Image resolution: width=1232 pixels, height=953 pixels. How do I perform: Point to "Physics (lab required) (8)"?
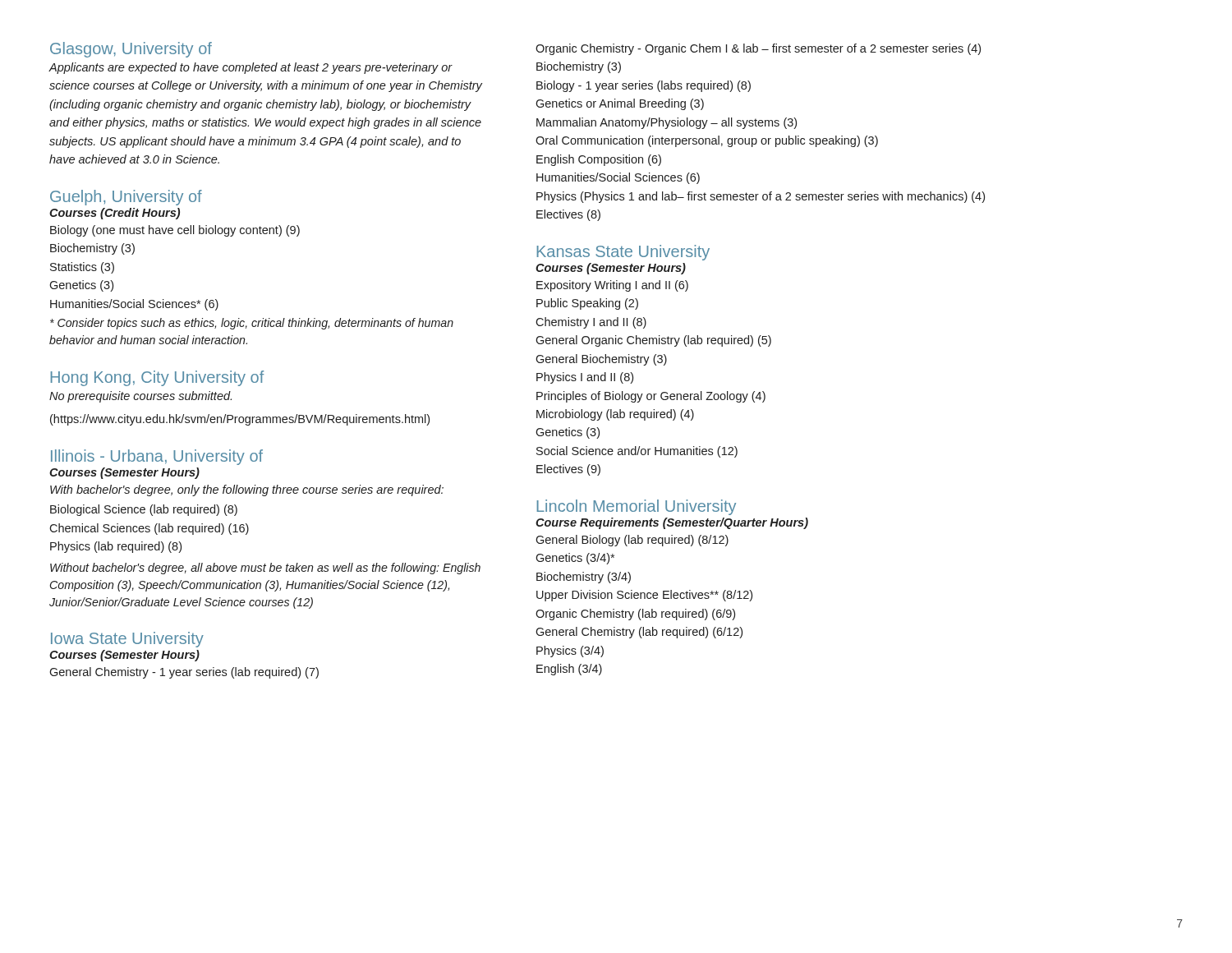pos(116,546)
